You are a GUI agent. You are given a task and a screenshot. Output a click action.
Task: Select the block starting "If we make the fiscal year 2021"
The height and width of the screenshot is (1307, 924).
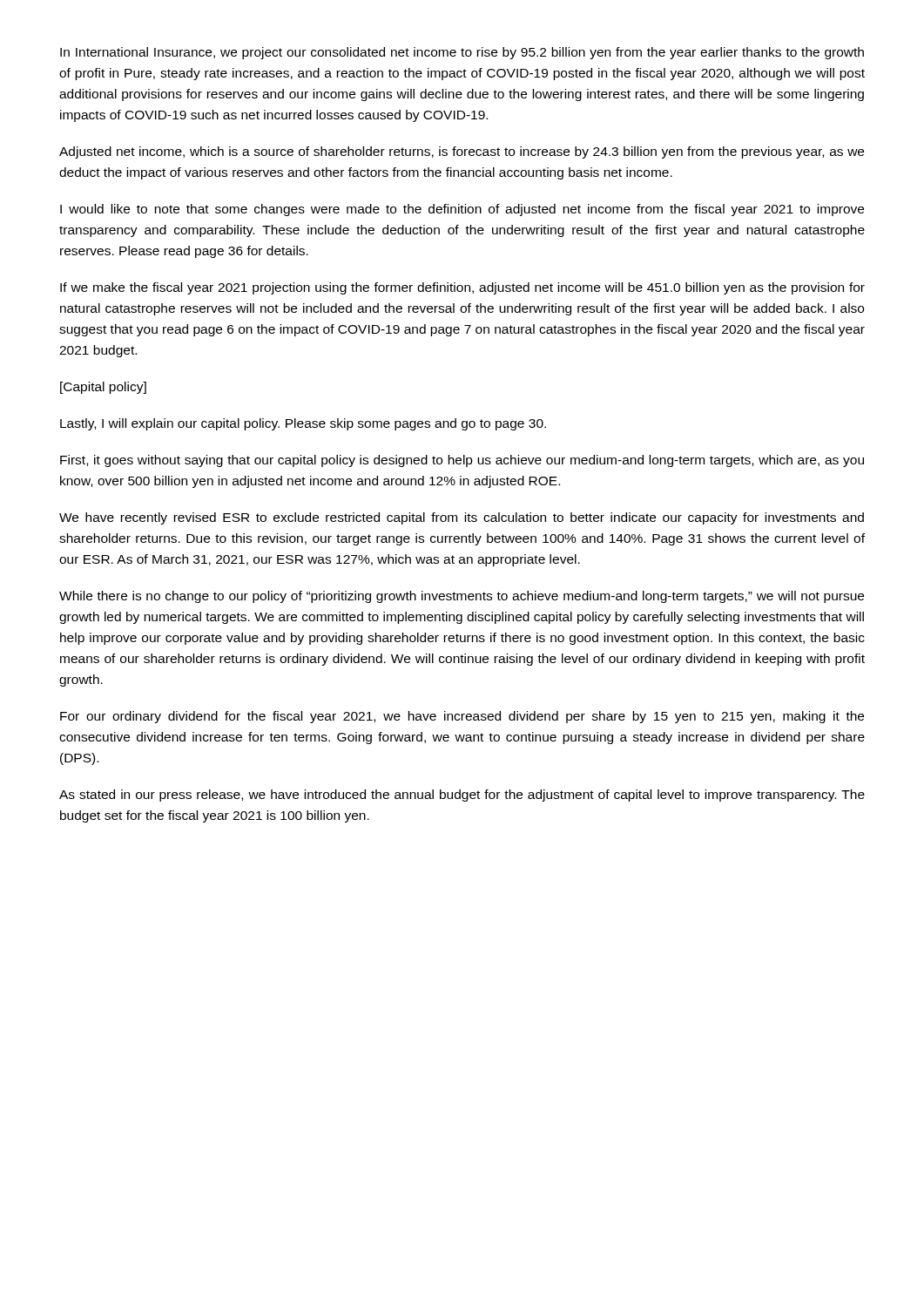tap(462, 319)
